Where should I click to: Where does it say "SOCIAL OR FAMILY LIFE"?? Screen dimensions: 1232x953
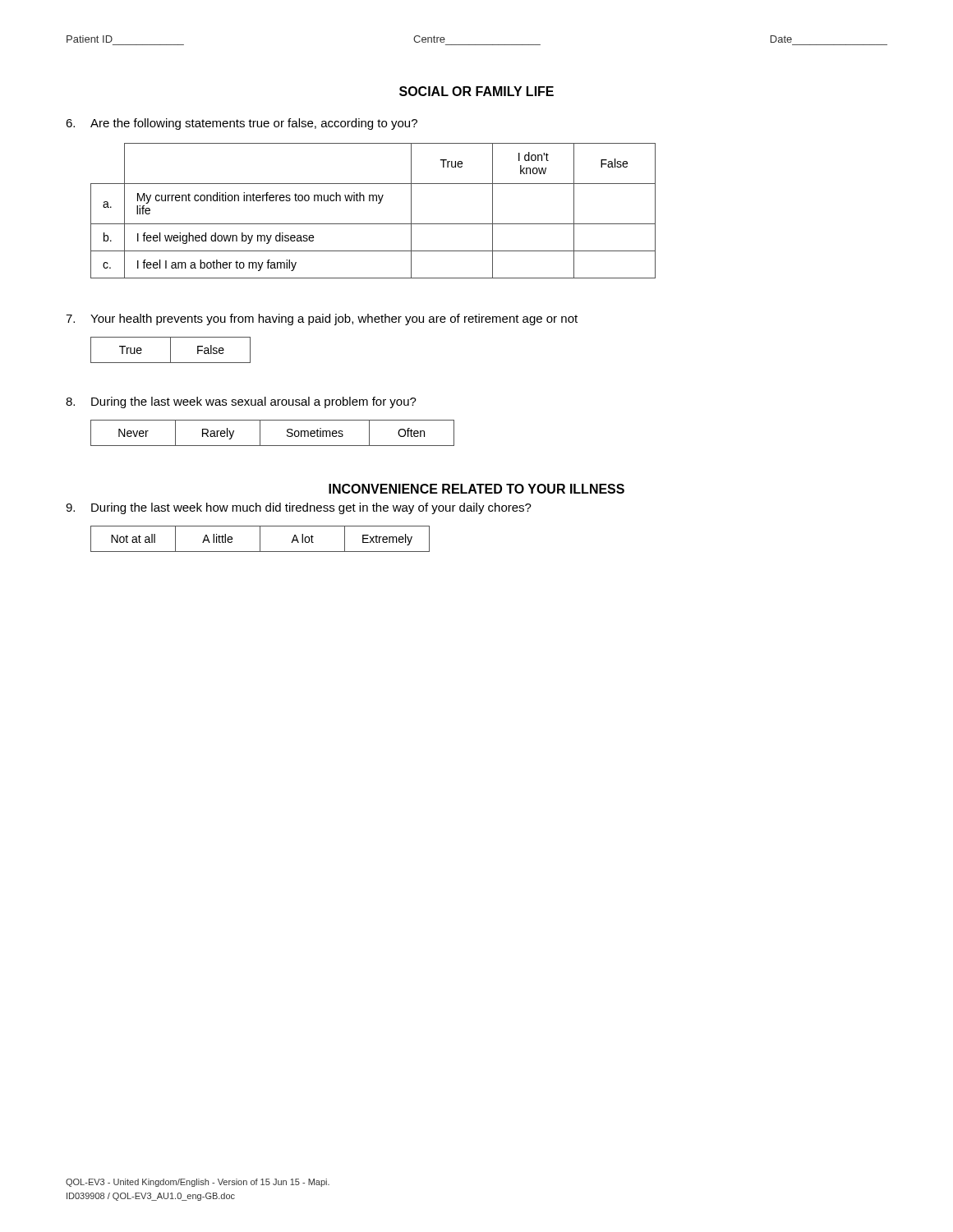click(476, 92)
